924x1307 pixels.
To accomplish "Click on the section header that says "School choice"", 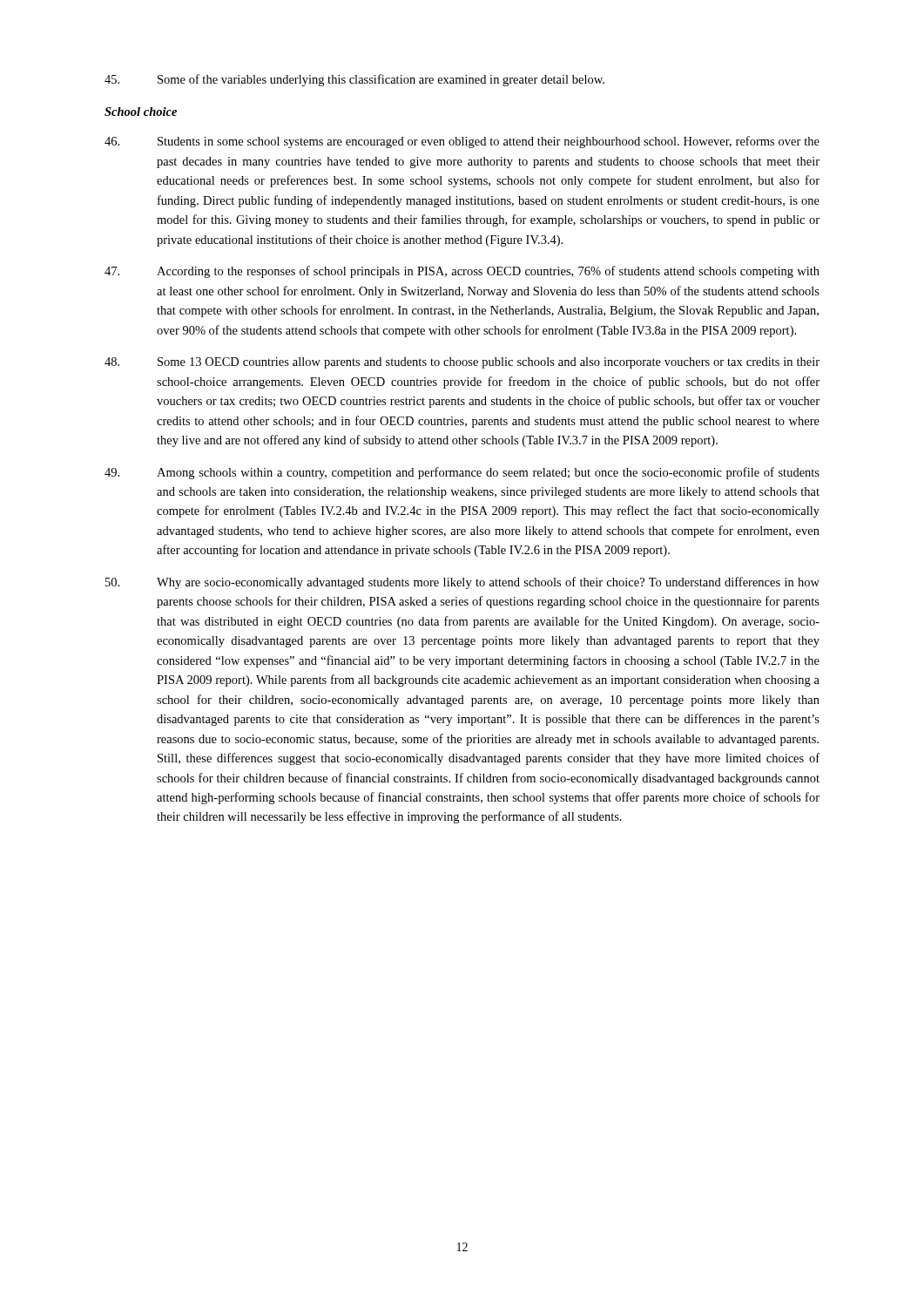I will point(141,112).
